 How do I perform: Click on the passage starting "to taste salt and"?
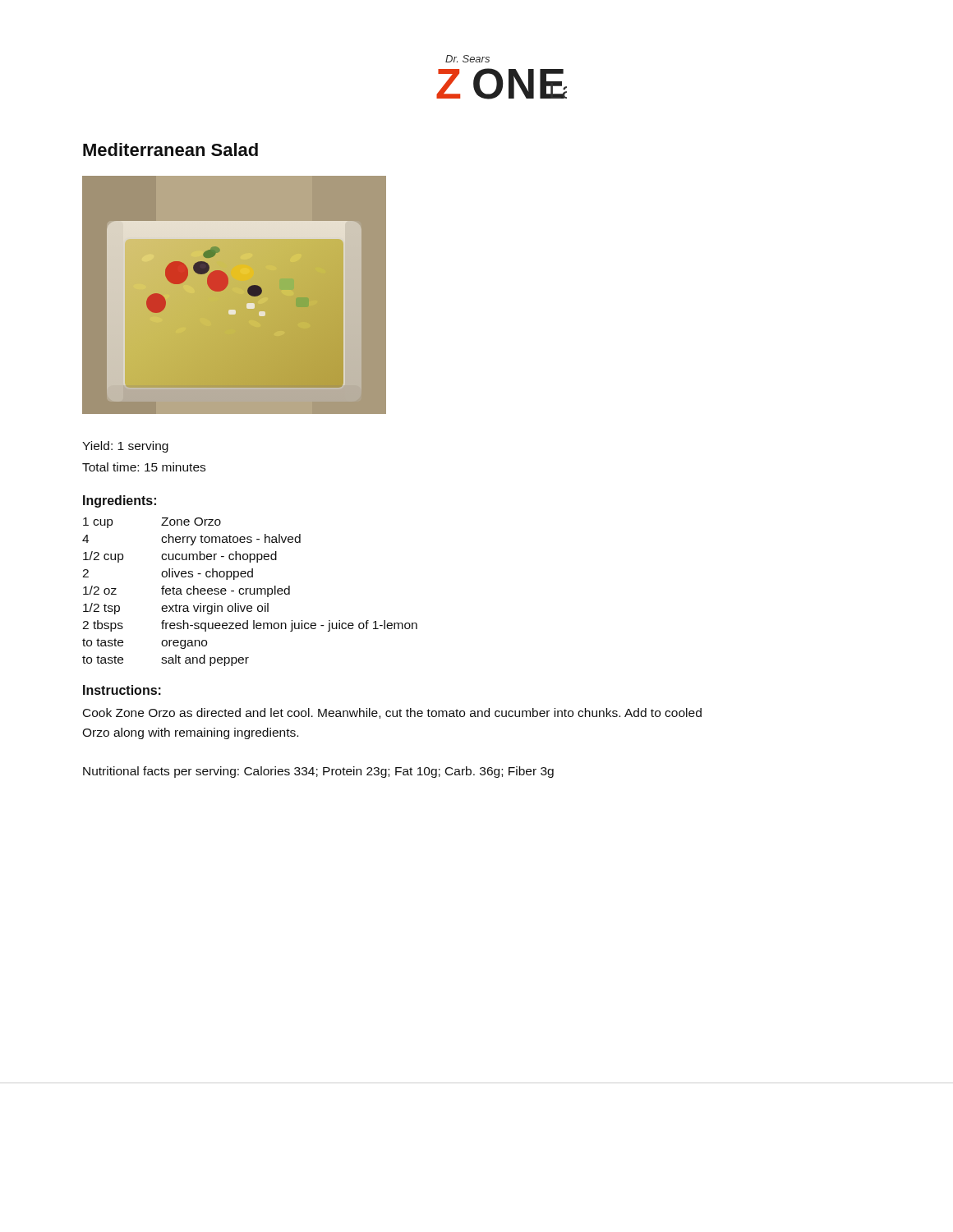(x=250, y=660)
